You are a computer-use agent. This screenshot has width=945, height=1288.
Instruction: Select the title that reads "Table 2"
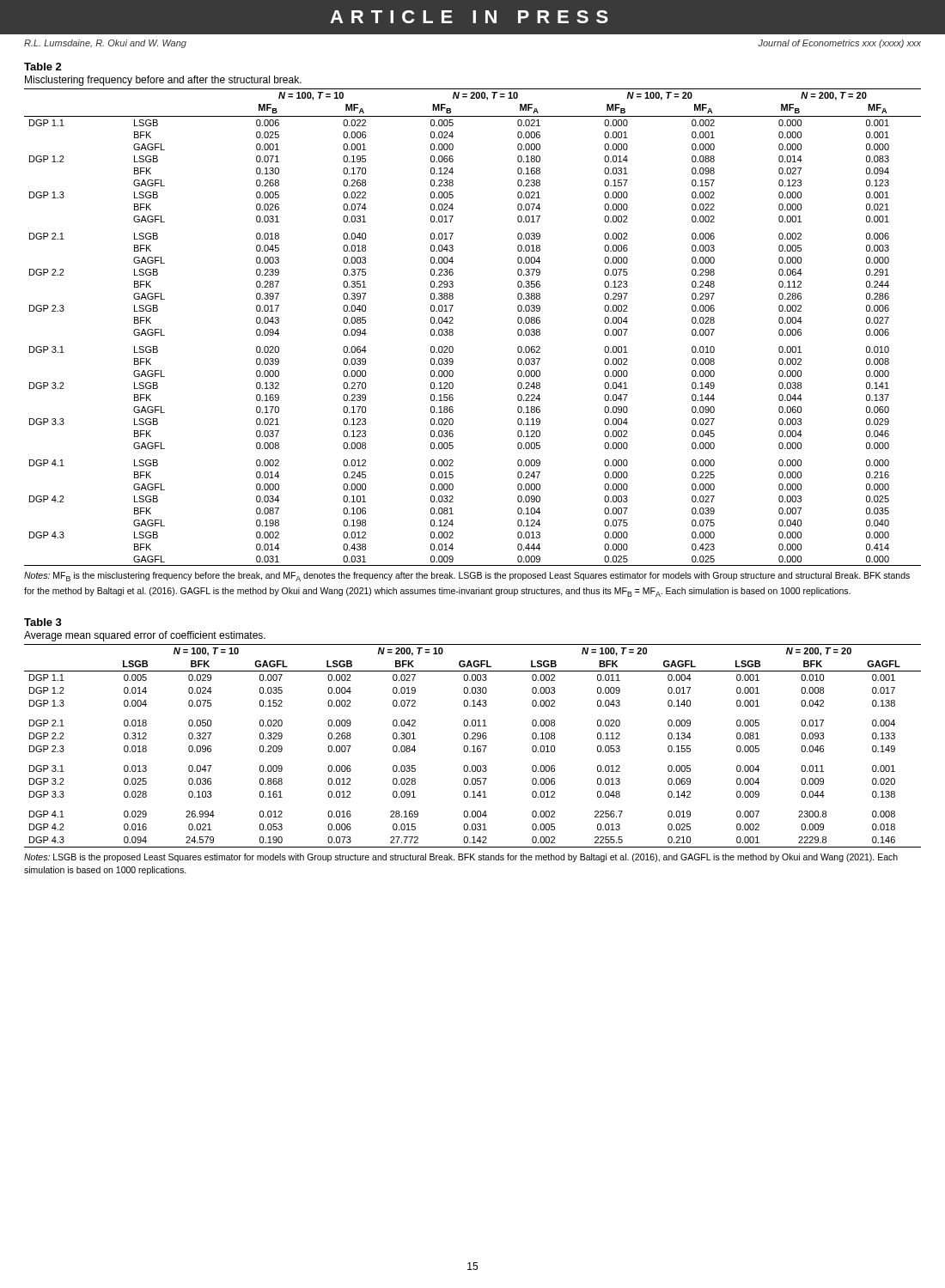pos(43,67)
